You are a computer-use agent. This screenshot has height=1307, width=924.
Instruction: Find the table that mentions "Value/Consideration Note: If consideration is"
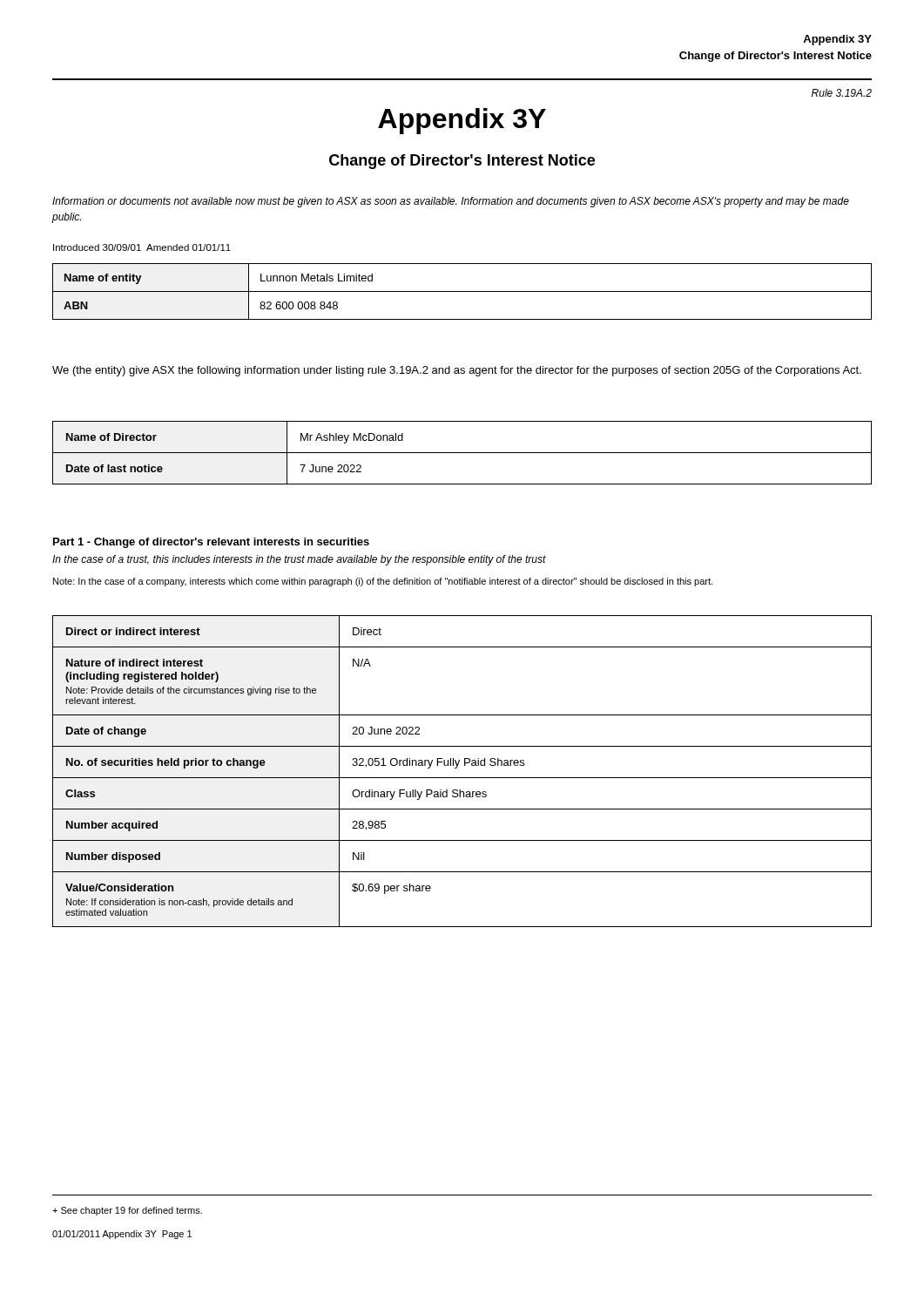[462, 771]
